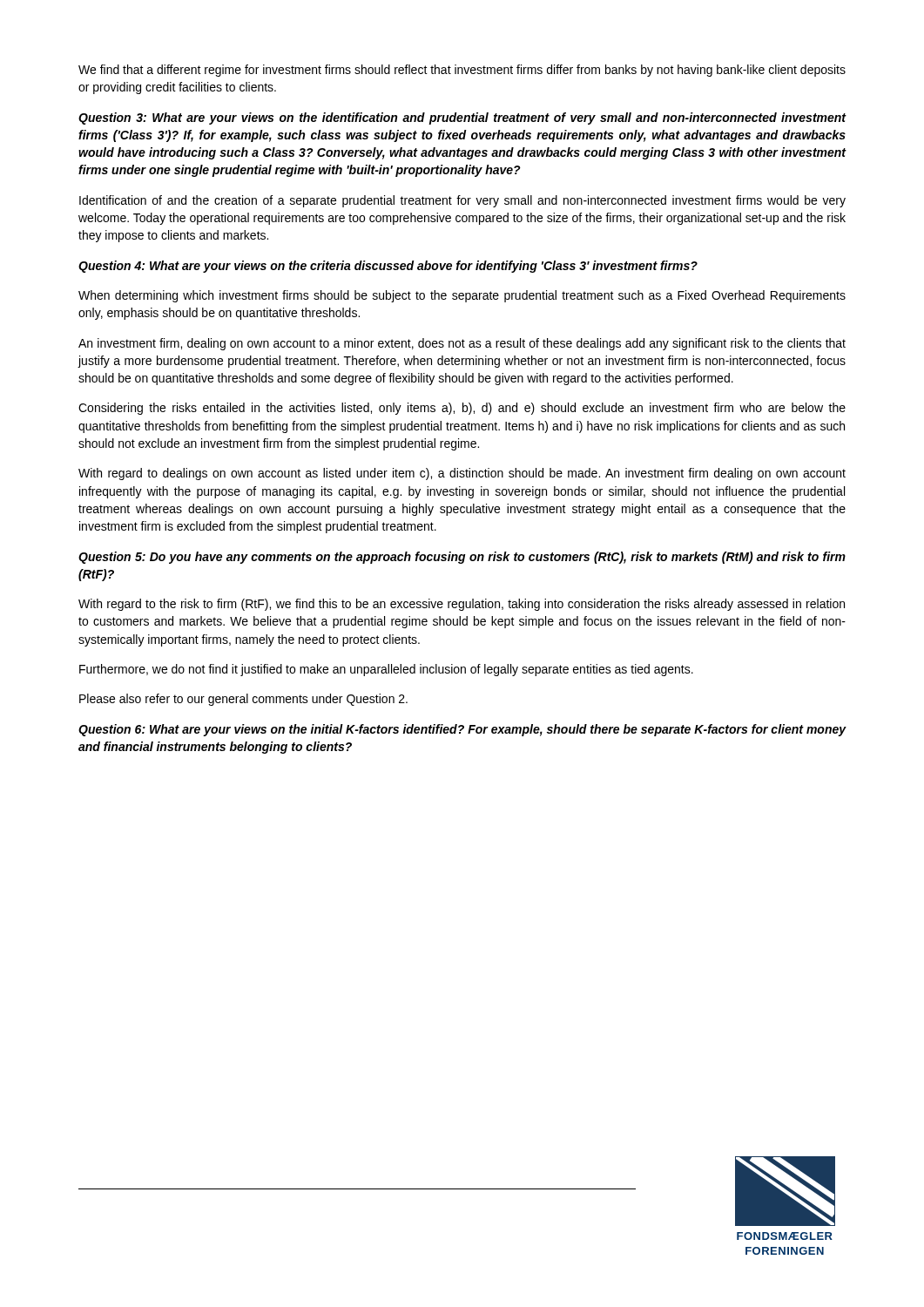
Task: Find the text block containing "Identification of and the"
Action: pos(462,218)
